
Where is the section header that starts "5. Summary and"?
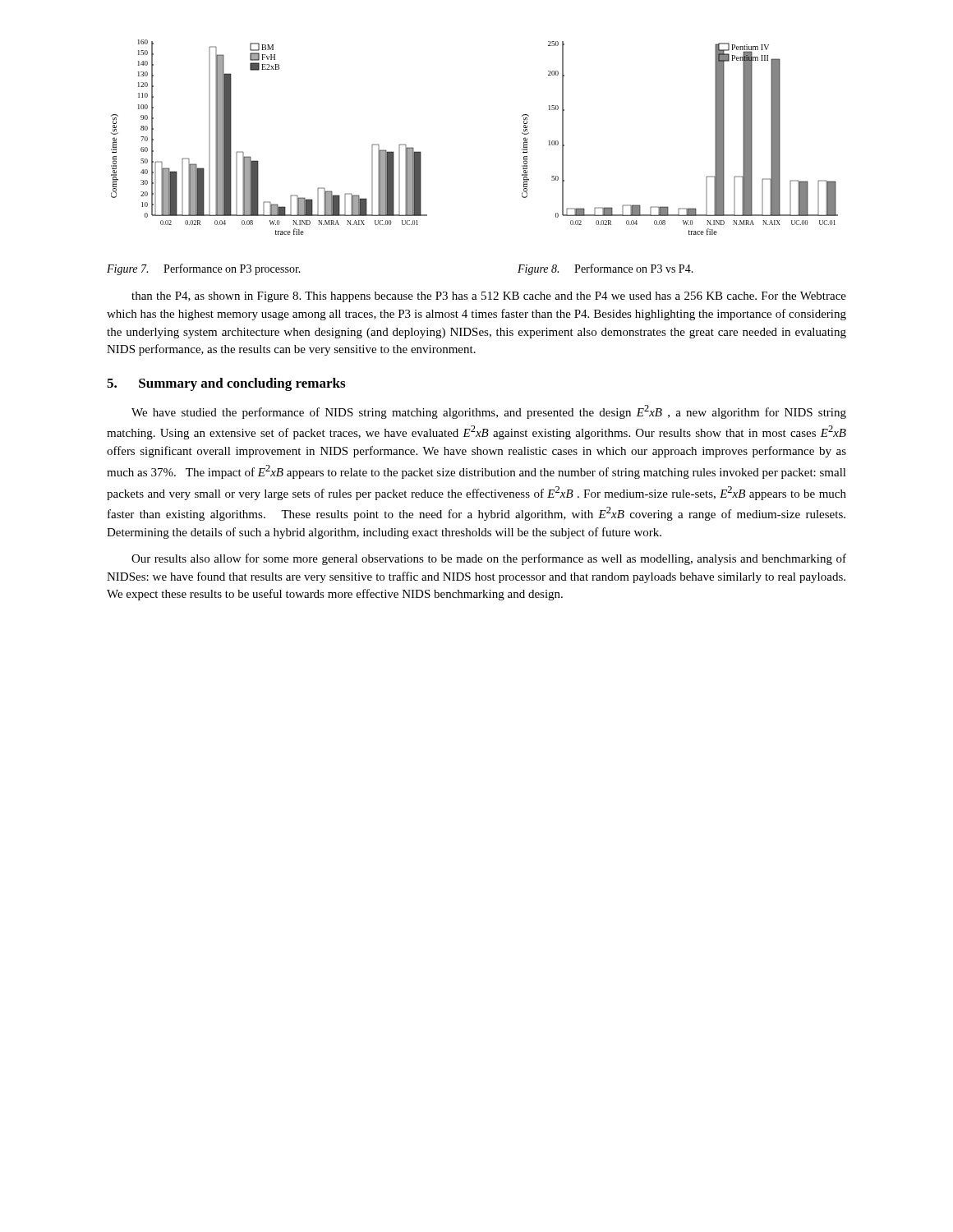tap(226, 383)
